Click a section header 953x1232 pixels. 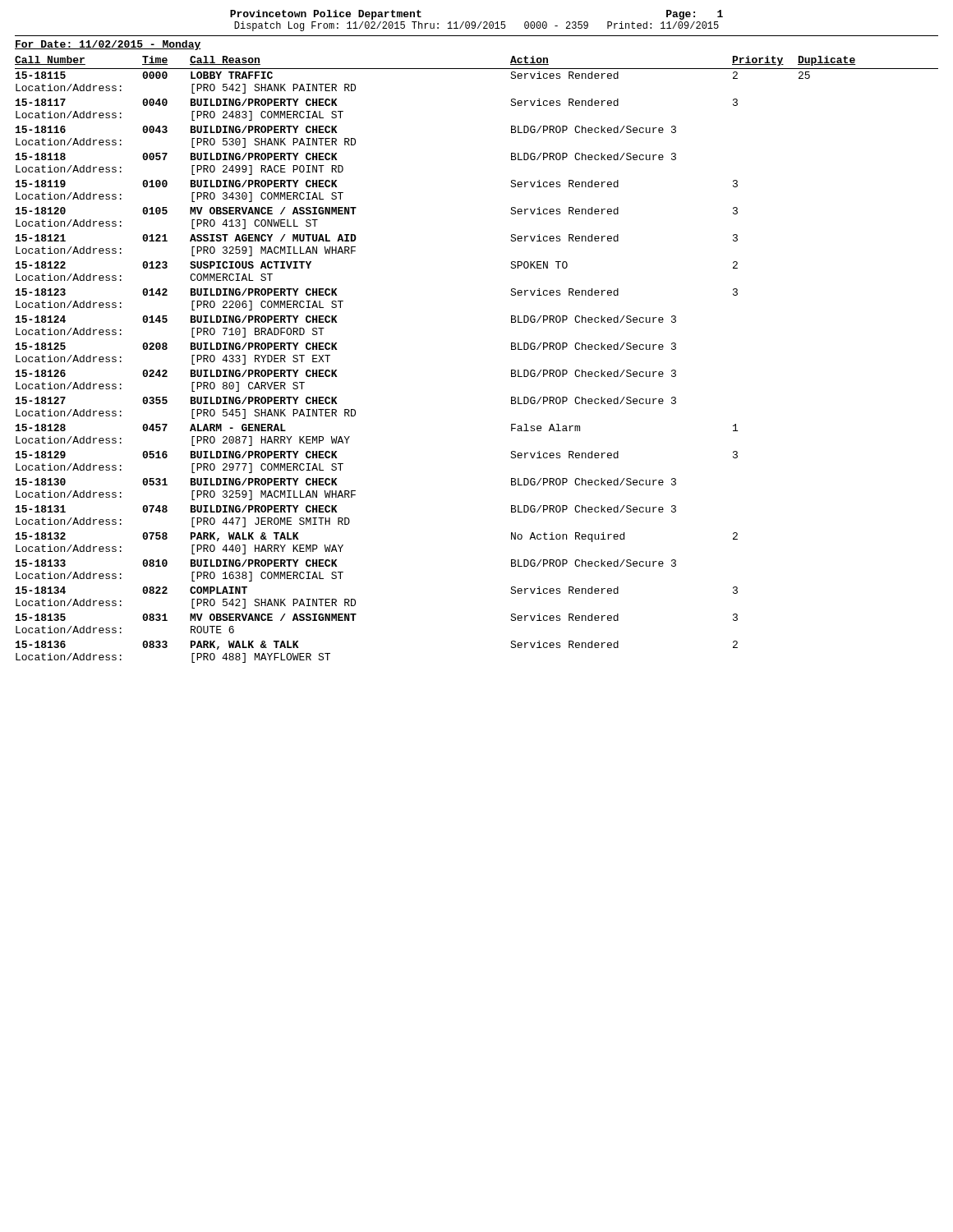coord(108,45)
